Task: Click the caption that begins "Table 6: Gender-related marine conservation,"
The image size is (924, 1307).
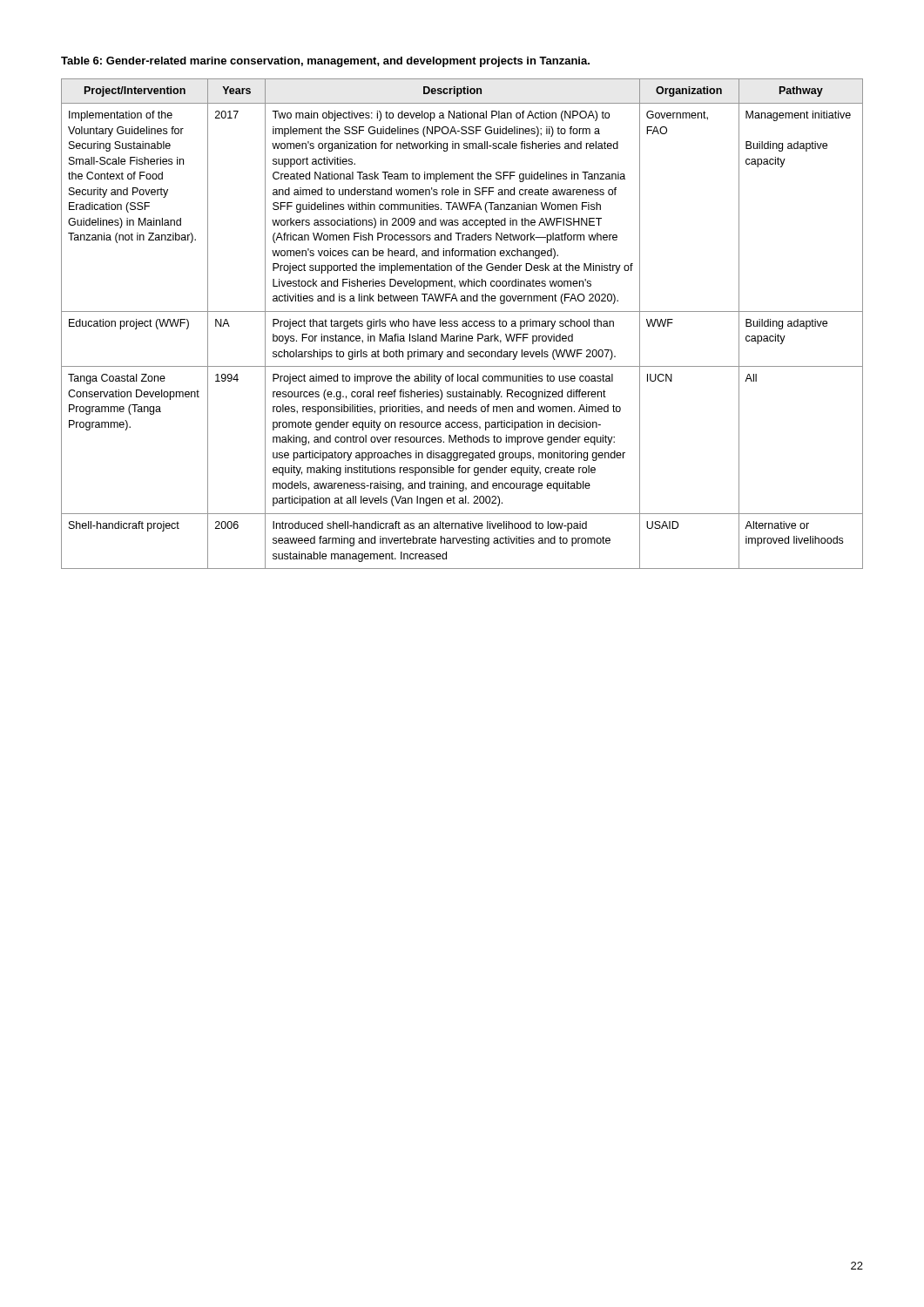Action: [x=326, y=61]
